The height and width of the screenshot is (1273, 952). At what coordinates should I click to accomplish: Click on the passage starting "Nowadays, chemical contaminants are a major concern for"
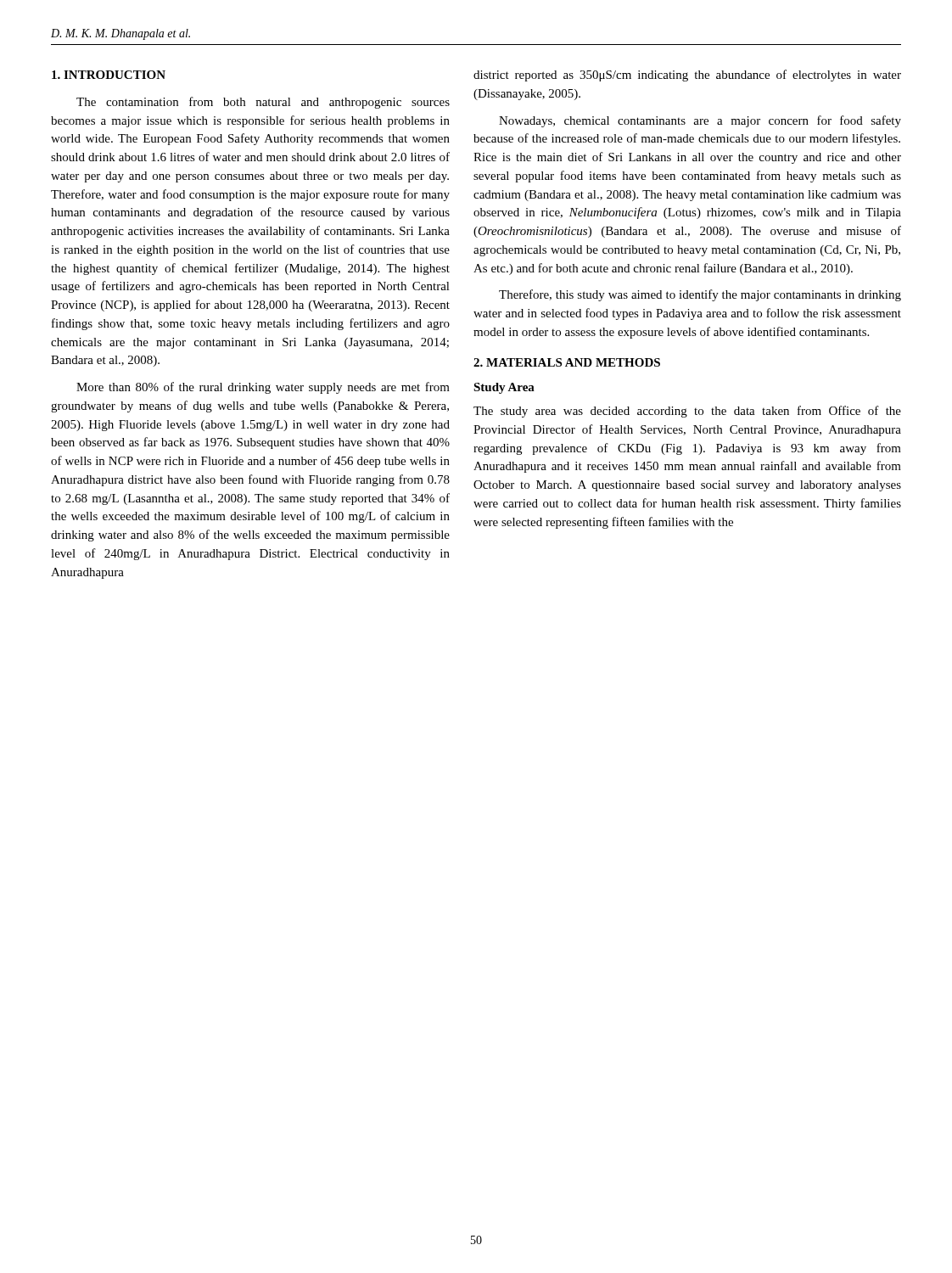(687, 195)
